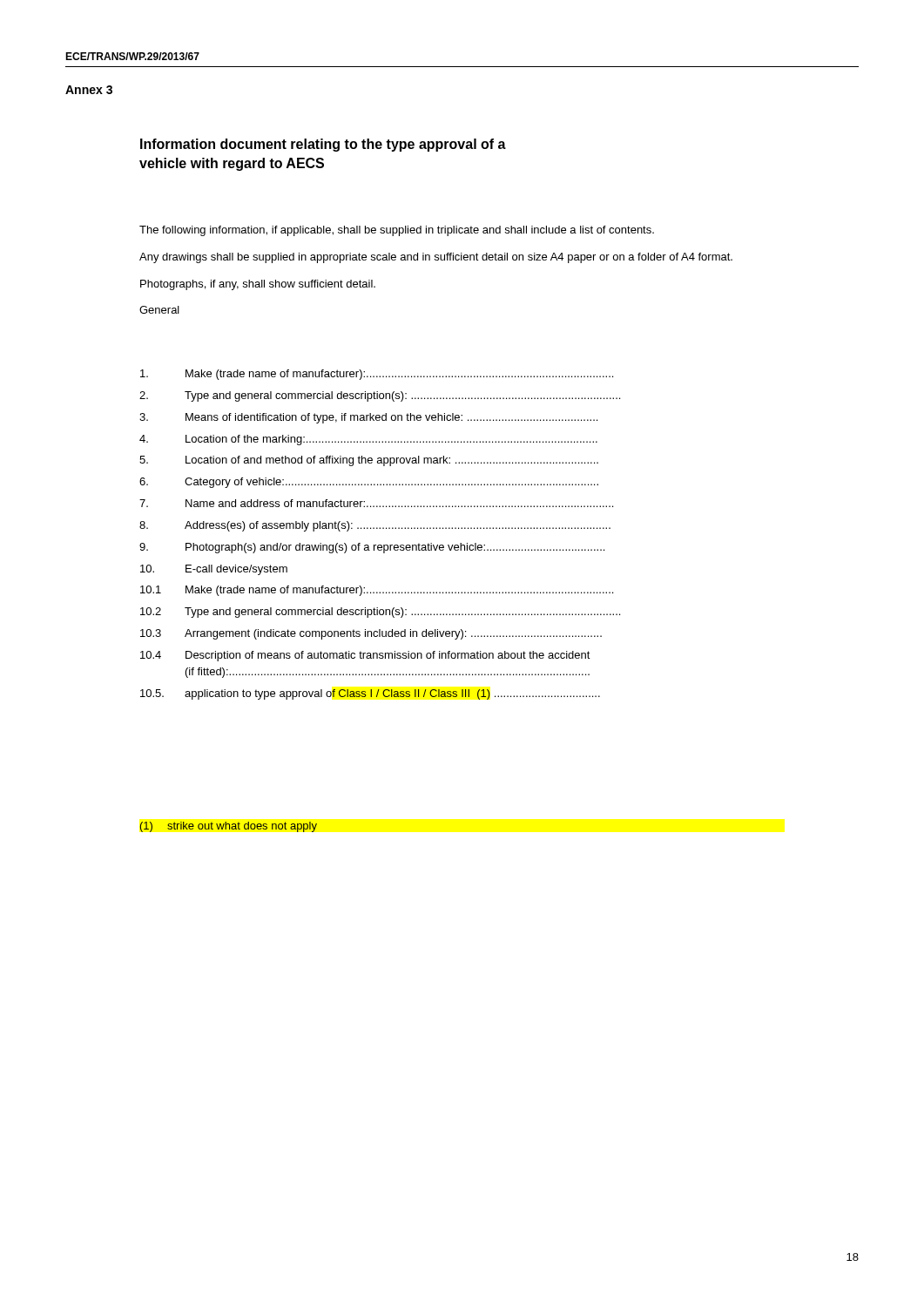Where does it say "10. E-call device/system"?
The image size is (924, 1307).
214,570
